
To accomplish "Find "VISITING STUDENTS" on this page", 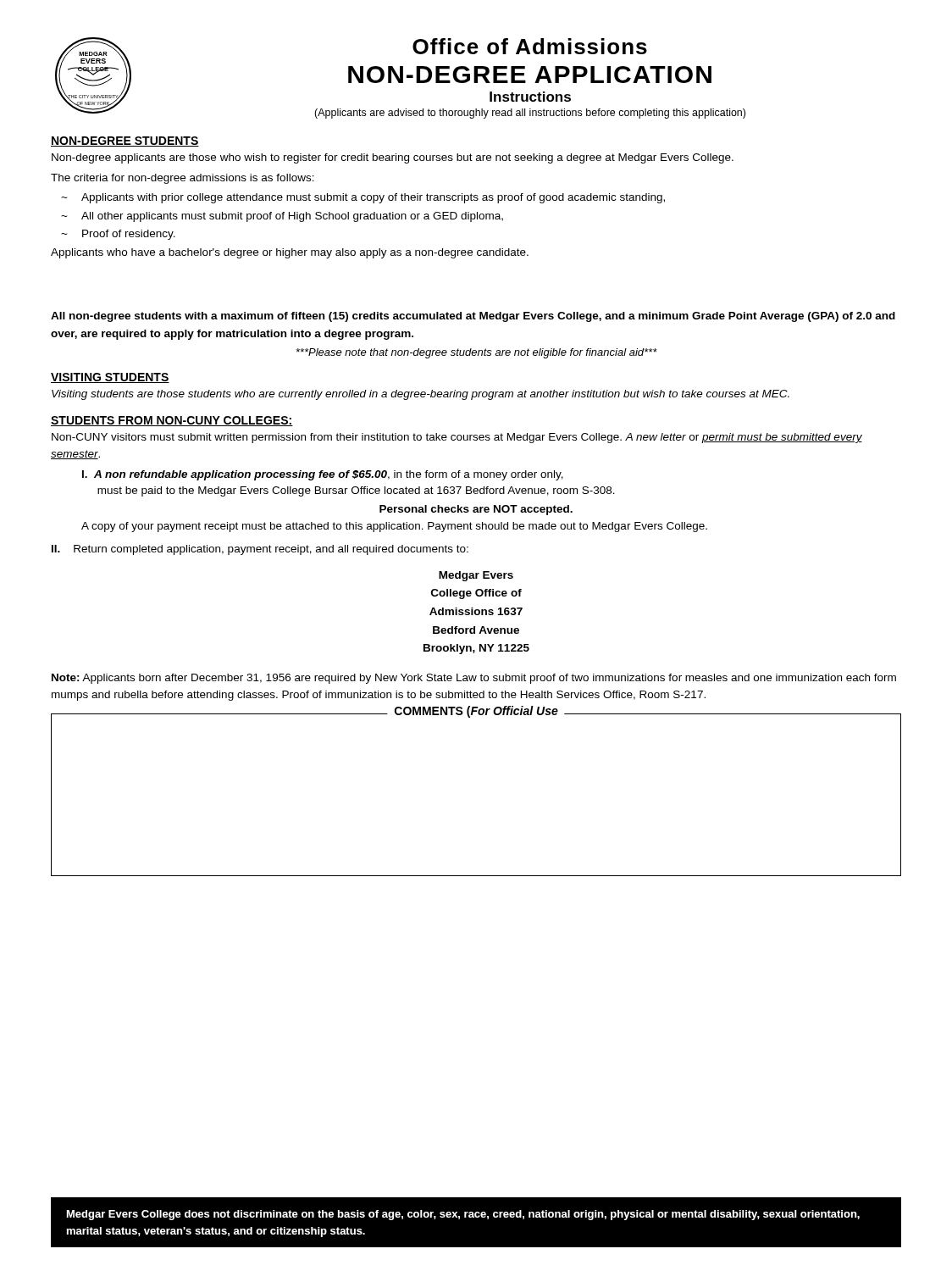I will (110, 377).
